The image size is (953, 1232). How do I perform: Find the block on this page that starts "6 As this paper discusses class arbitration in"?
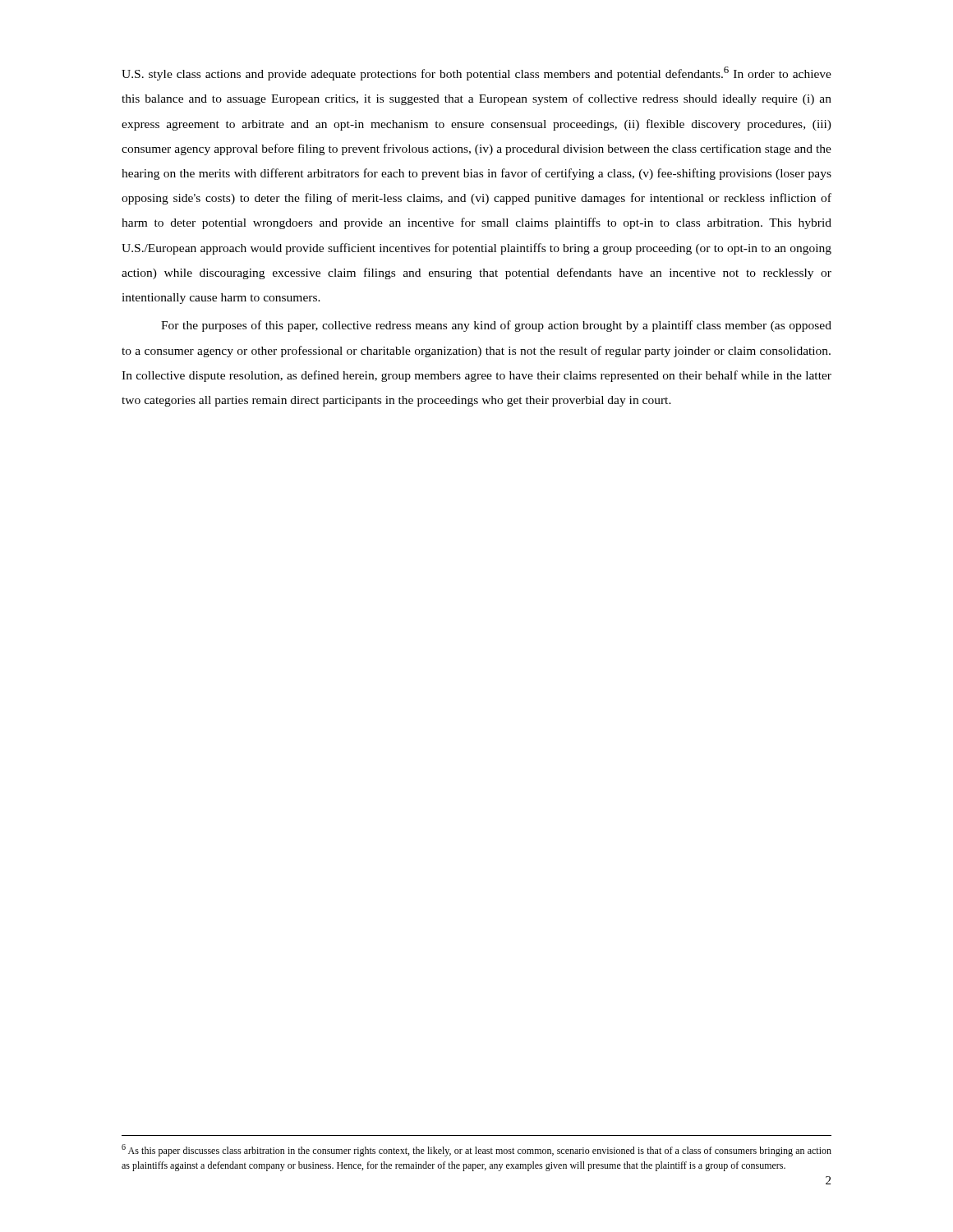coord(476,1157)
